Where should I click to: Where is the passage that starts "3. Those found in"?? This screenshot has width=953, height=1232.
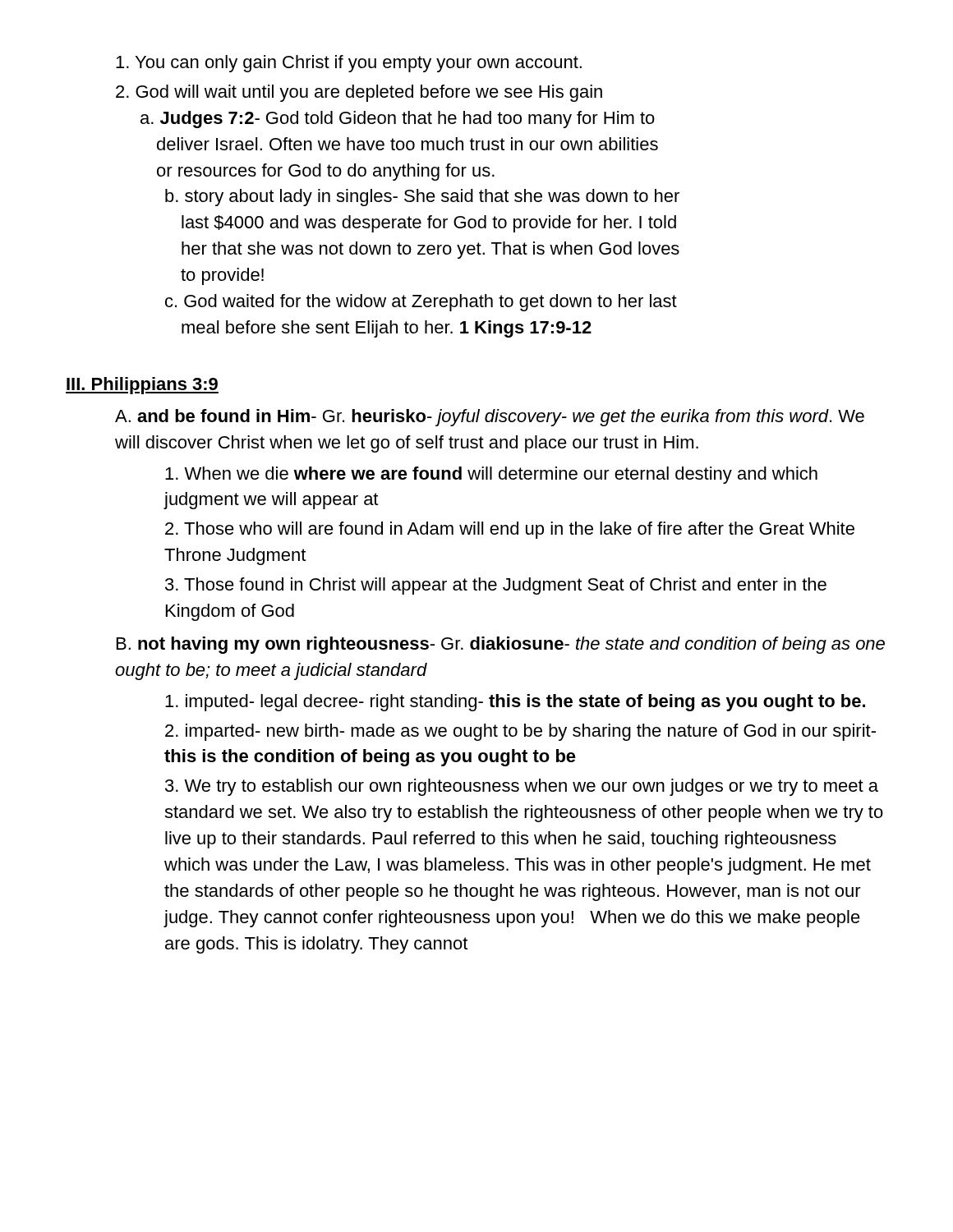[x=496, y=598]
